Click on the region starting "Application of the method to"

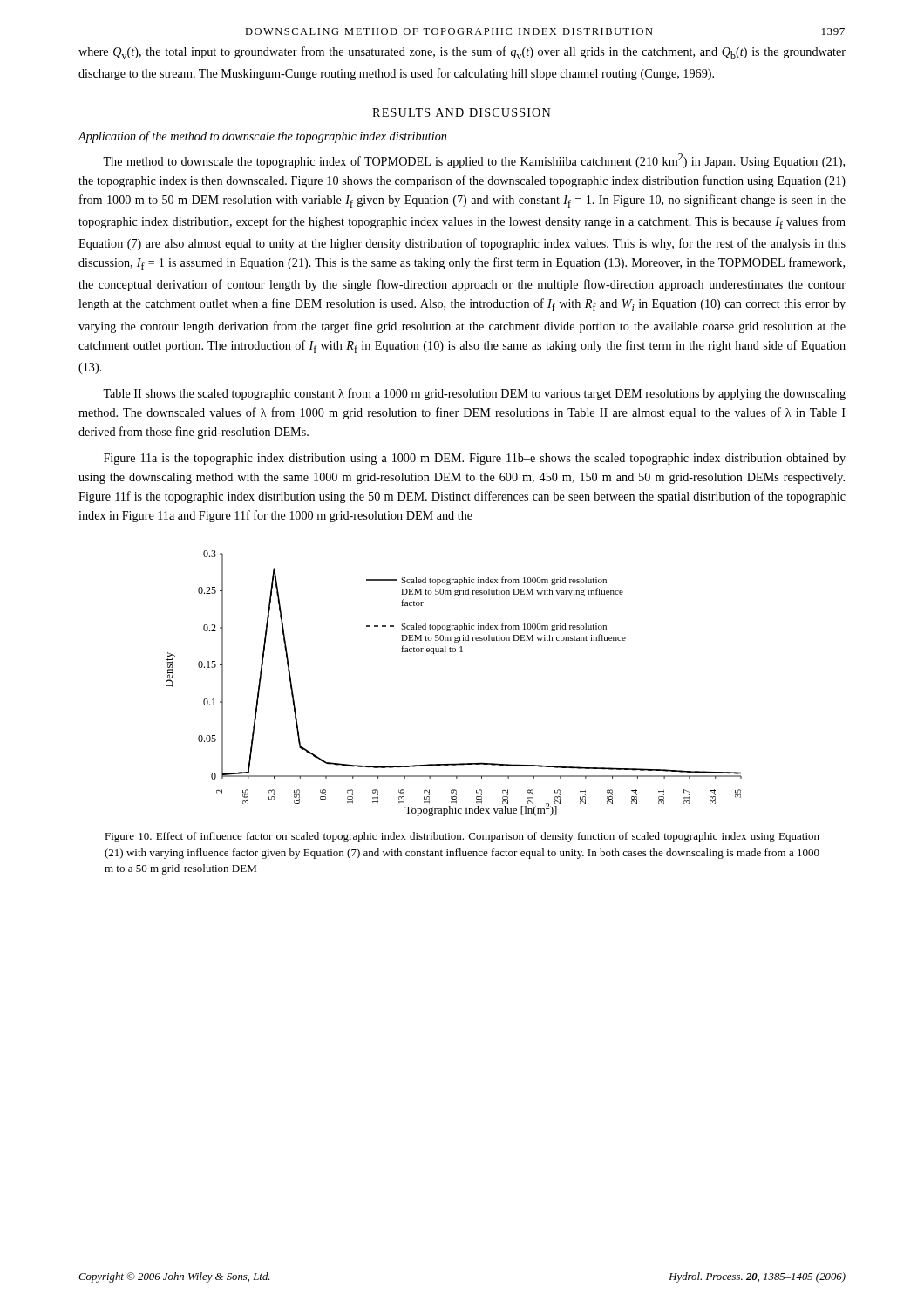(x=263, y=136)
